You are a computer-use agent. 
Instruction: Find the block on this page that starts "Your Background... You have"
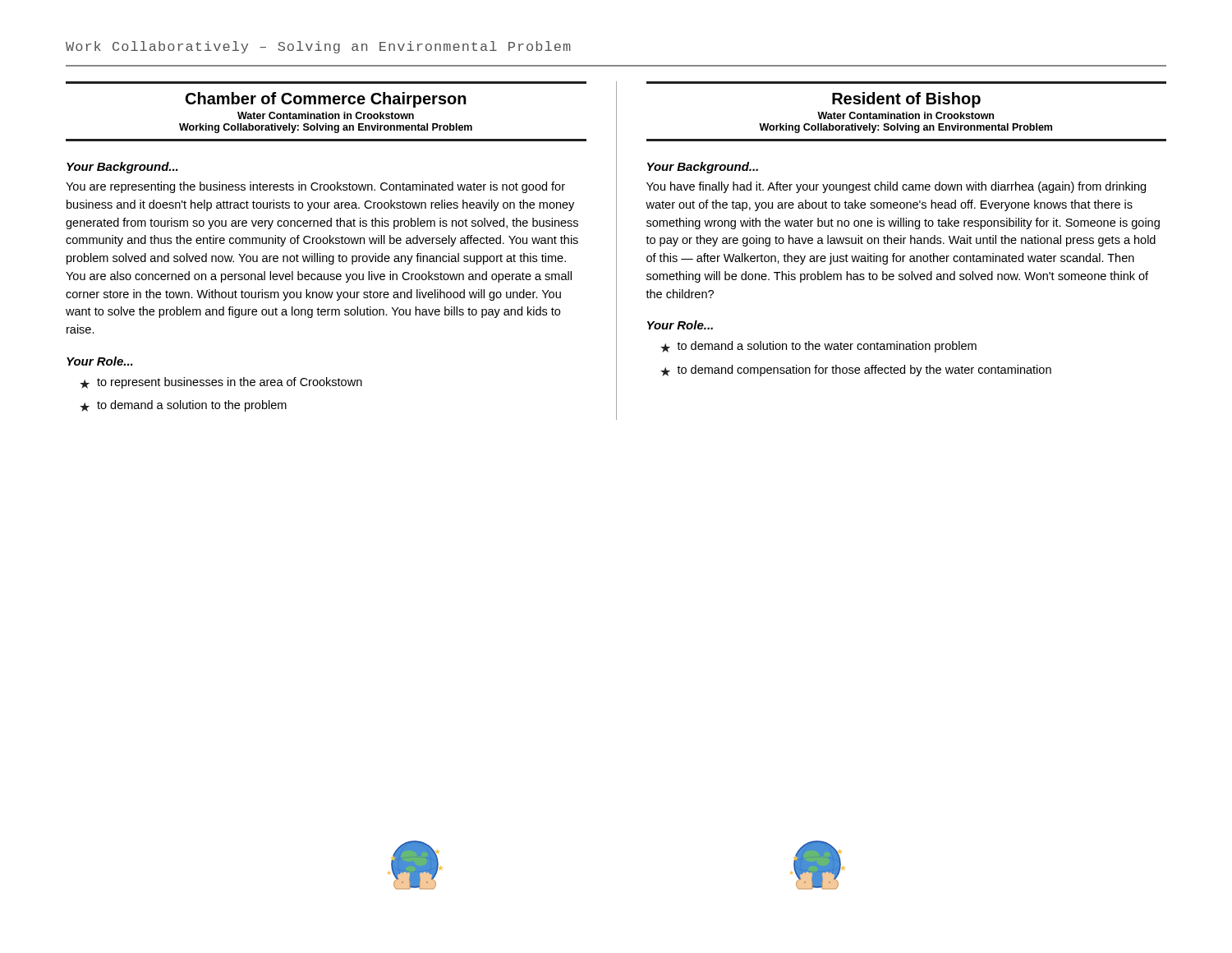click(x=906, y=231)
